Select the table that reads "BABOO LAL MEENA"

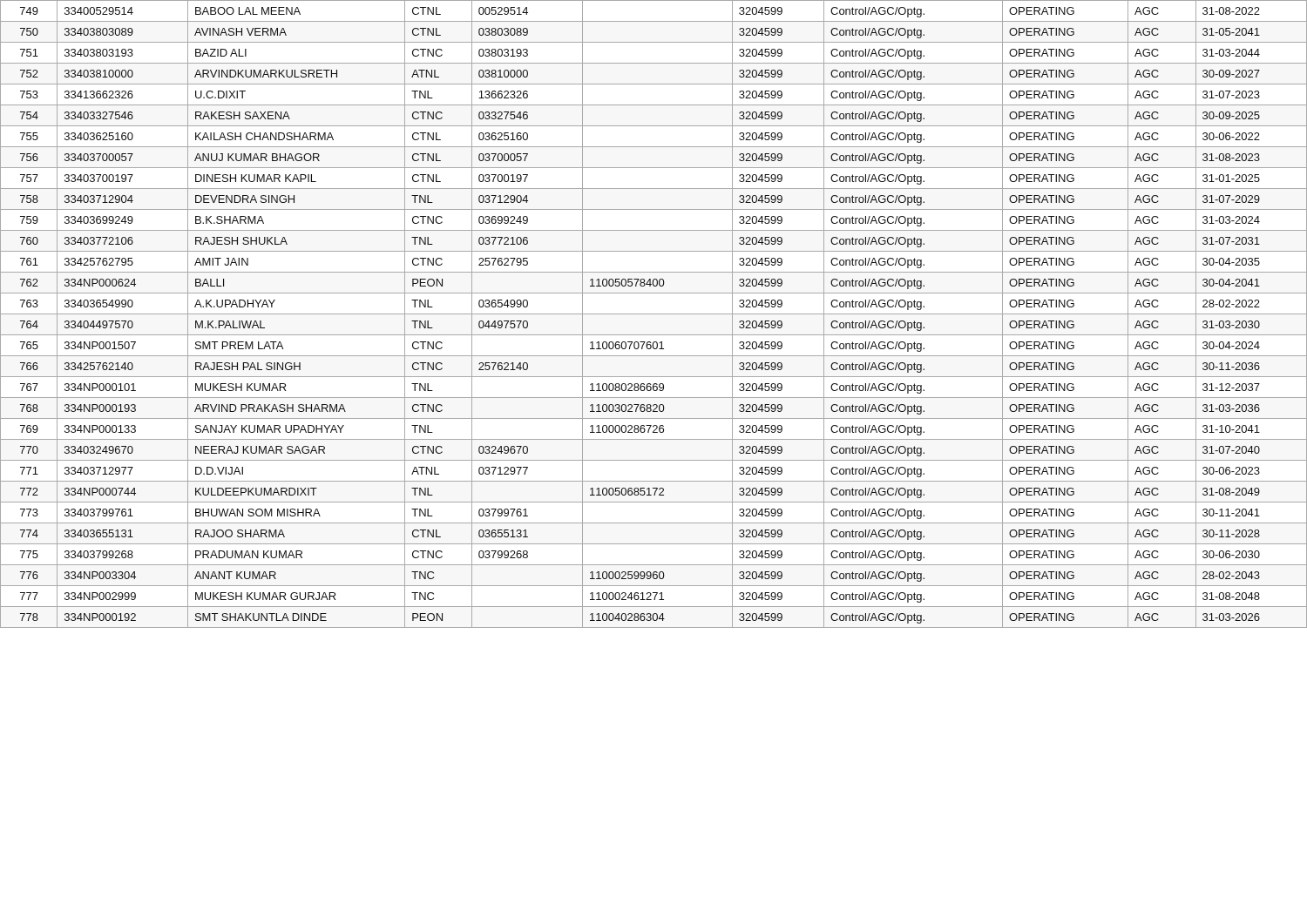pyautogui.click(x=654, y=314)
